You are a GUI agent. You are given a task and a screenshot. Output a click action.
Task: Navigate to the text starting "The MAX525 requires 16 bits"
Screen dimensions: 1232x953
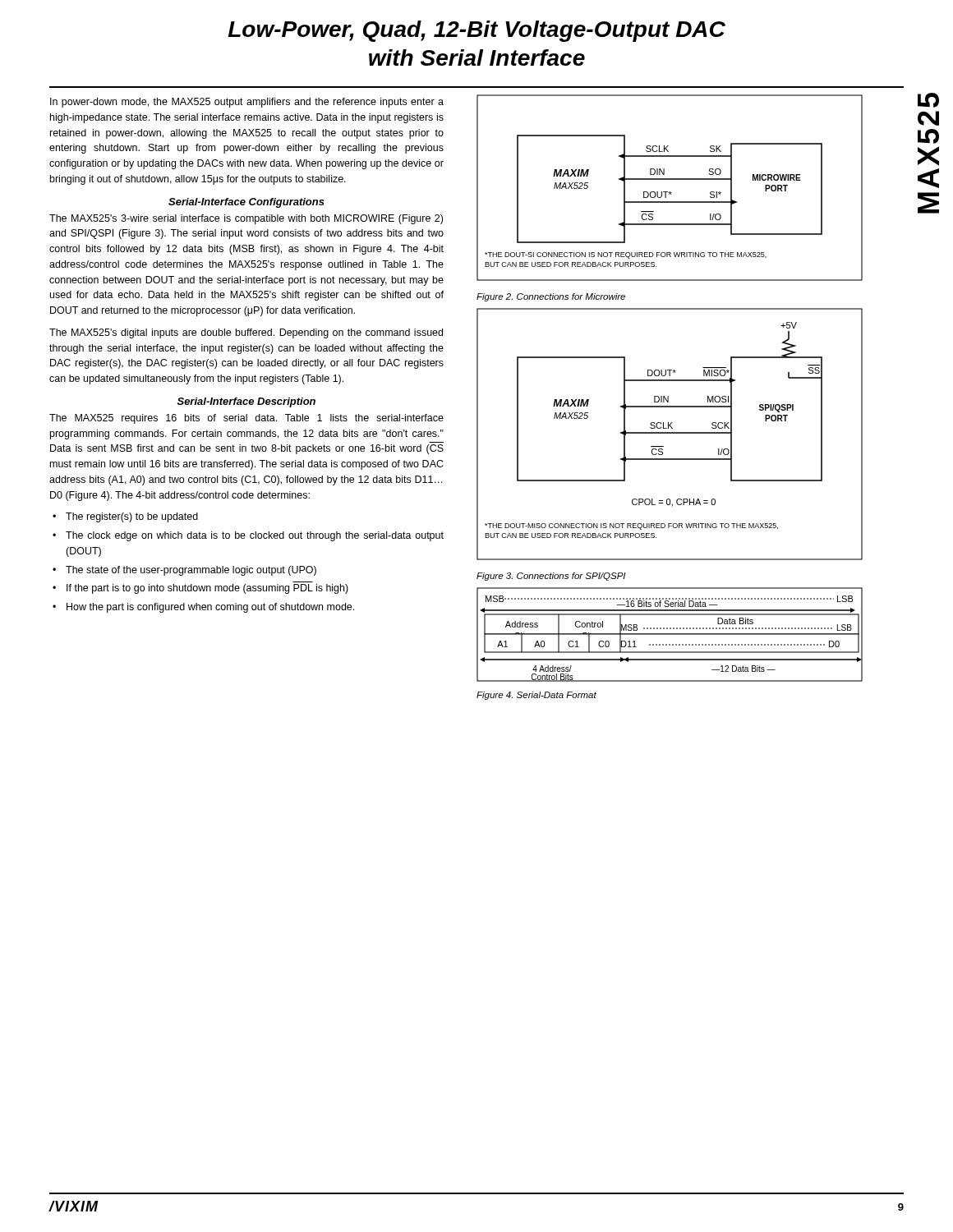246,456
